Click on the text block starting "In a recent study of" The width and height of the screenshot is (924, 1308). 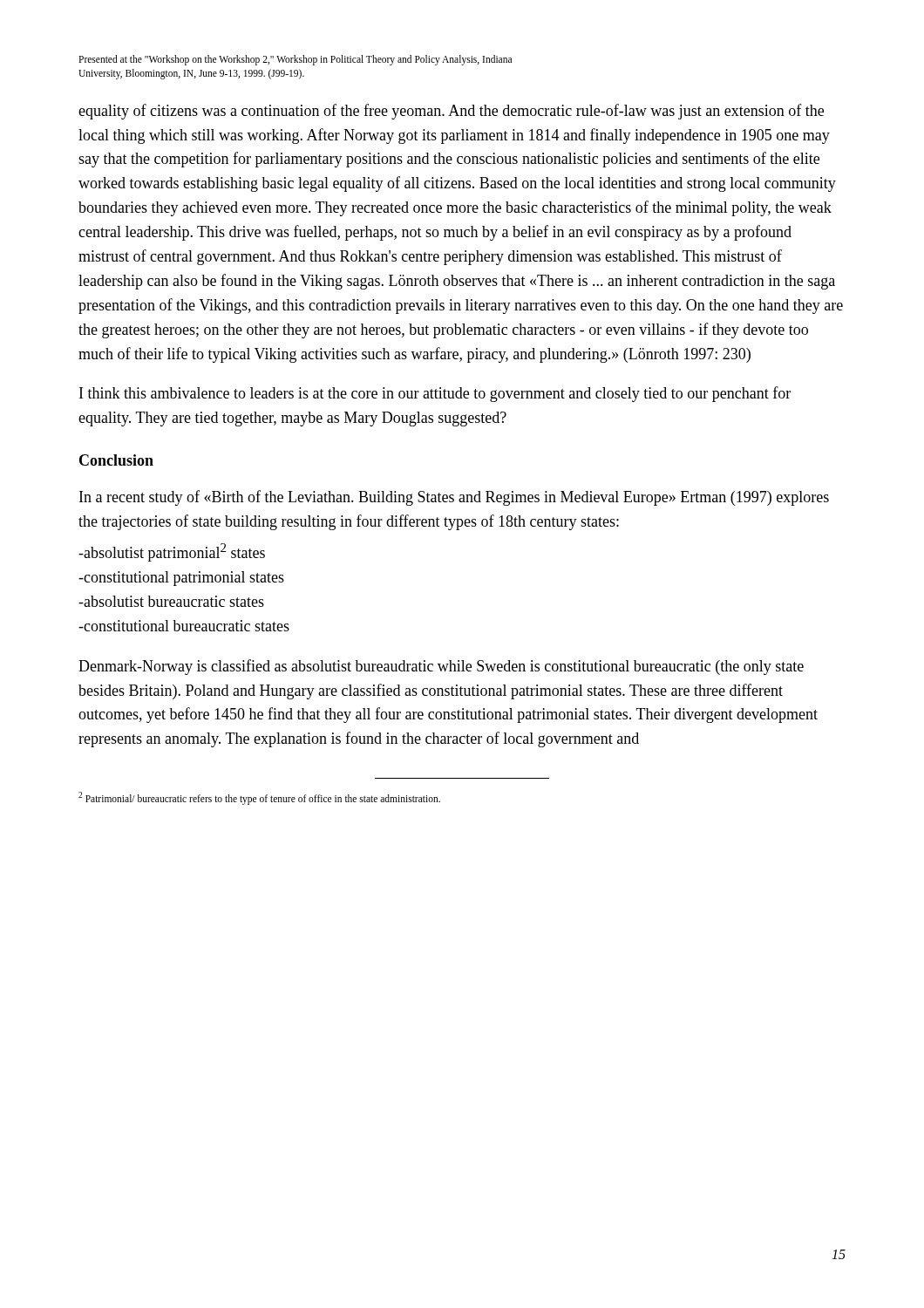click(462, 510)
